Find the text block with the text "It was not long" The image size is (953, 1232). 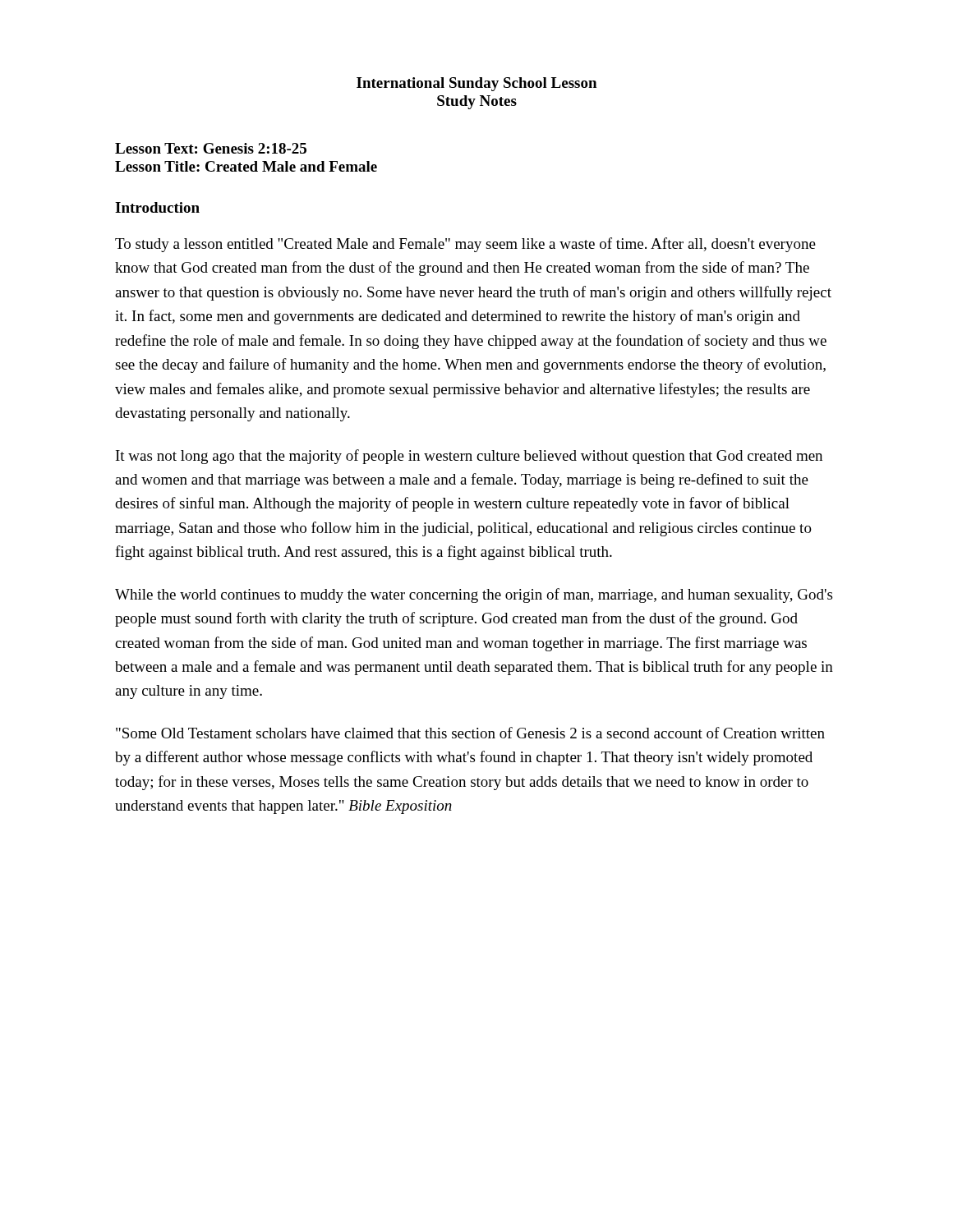(x=476, y=504)
